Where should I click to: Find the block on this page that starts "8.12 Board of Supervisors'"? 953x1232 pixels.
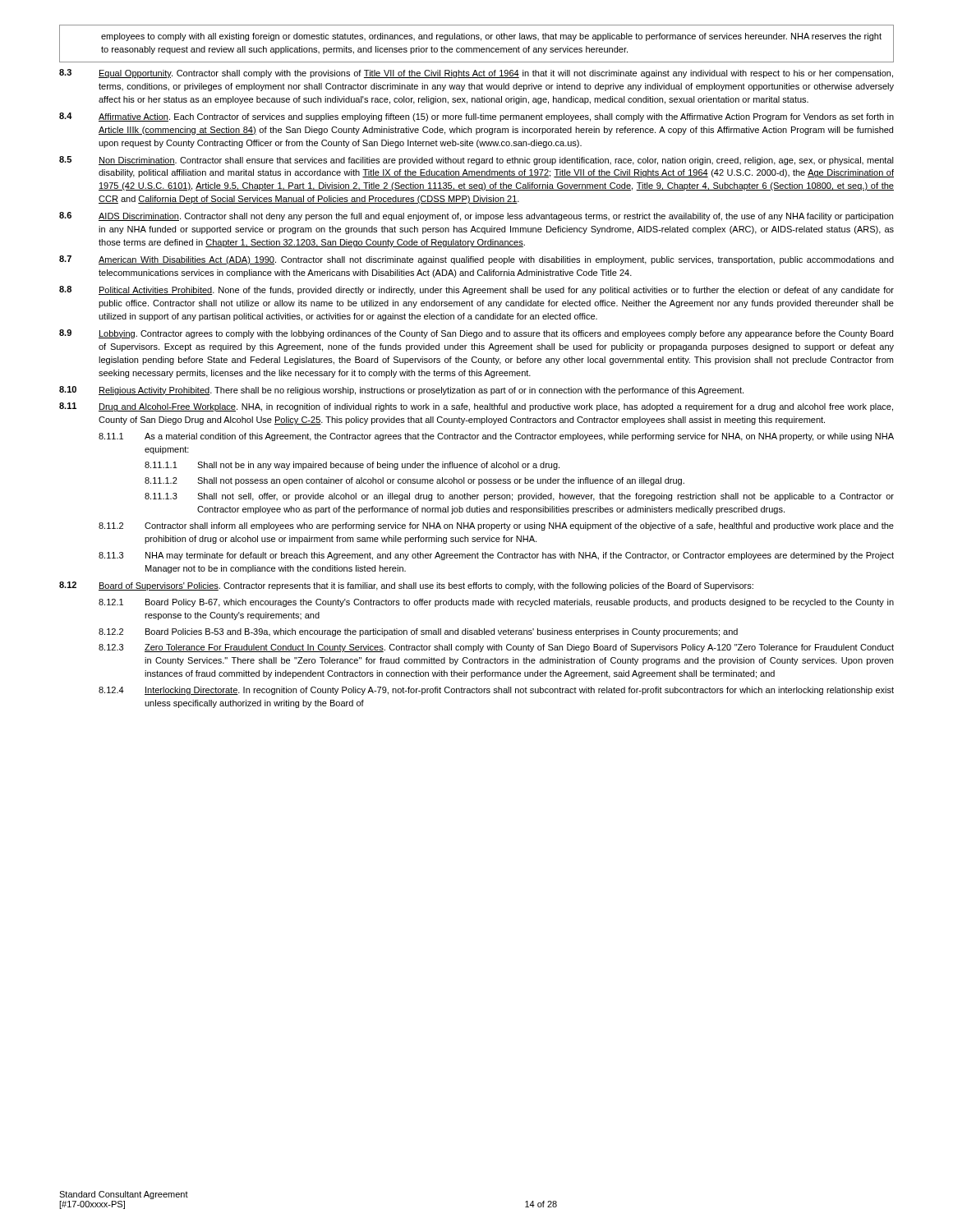476,645
